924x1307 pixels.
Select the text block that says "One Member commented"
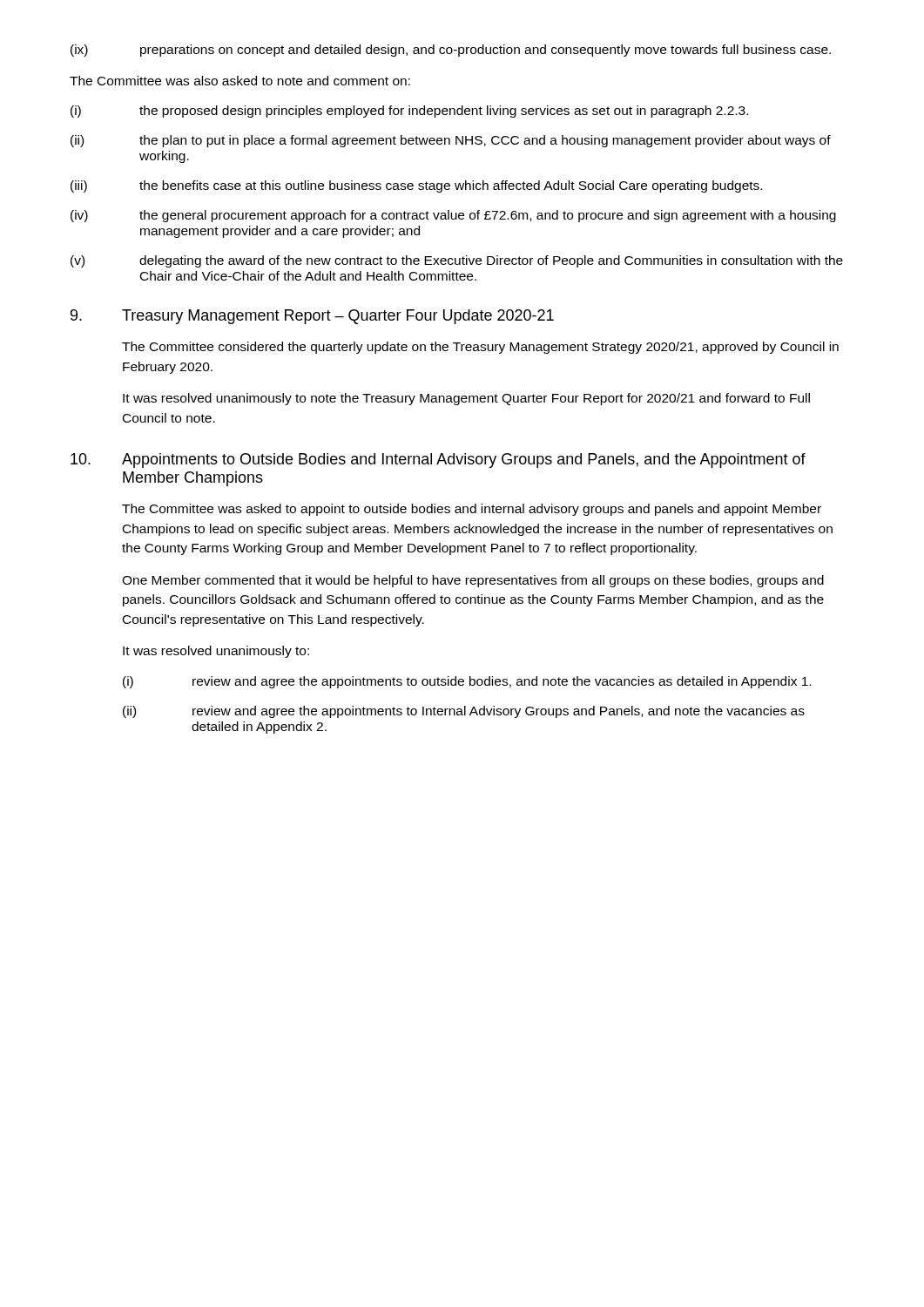point(473,599)
